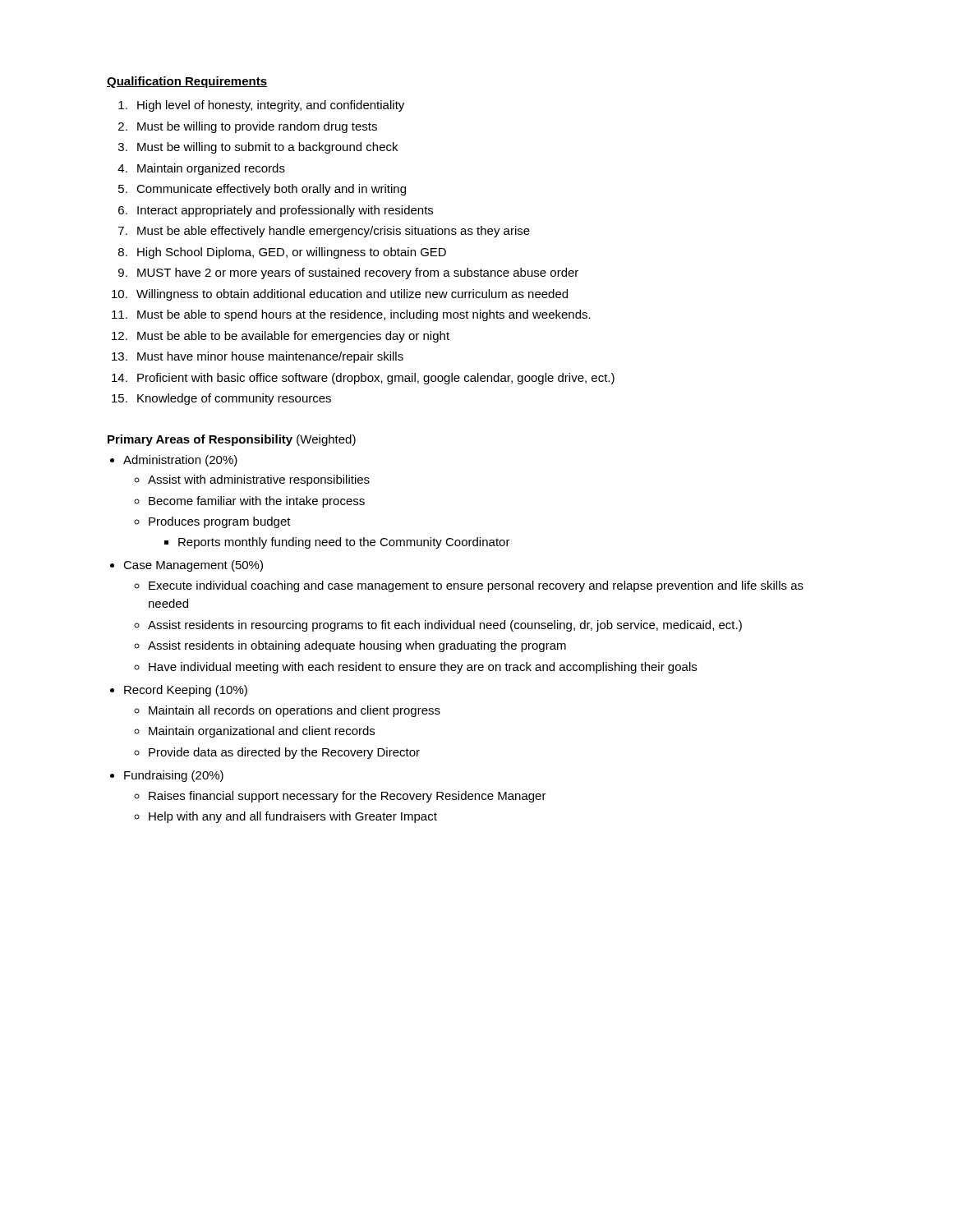
Task: Find the region starting "Must be willing to provide"
Action: pos(257,127)
